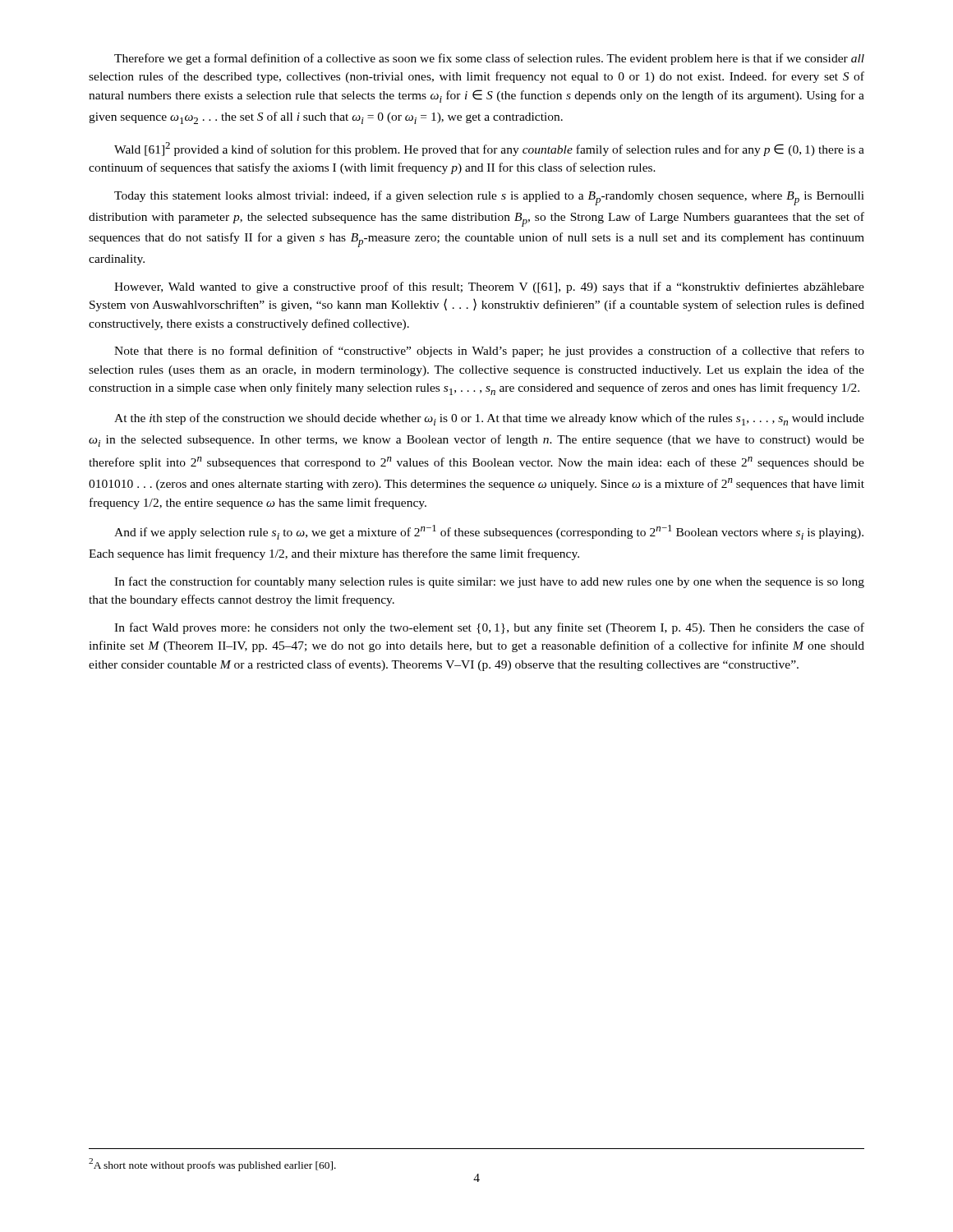Select the text block containing "However, Wald wanted to give a constructive proof"
This screenshot has width=953, height=1232.
tap(476, 305)
